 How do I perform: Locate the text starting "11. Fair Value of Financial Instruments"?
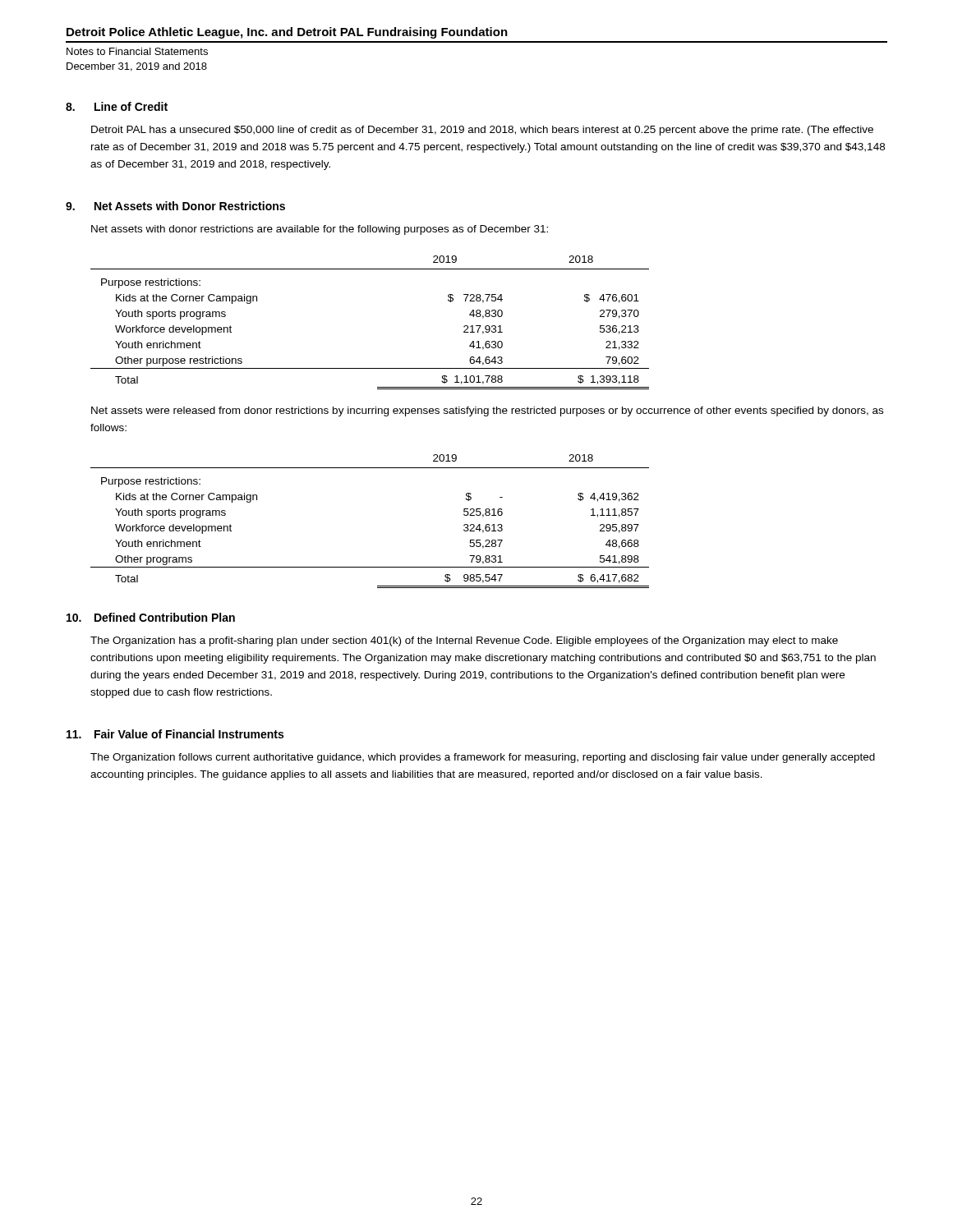175,734
